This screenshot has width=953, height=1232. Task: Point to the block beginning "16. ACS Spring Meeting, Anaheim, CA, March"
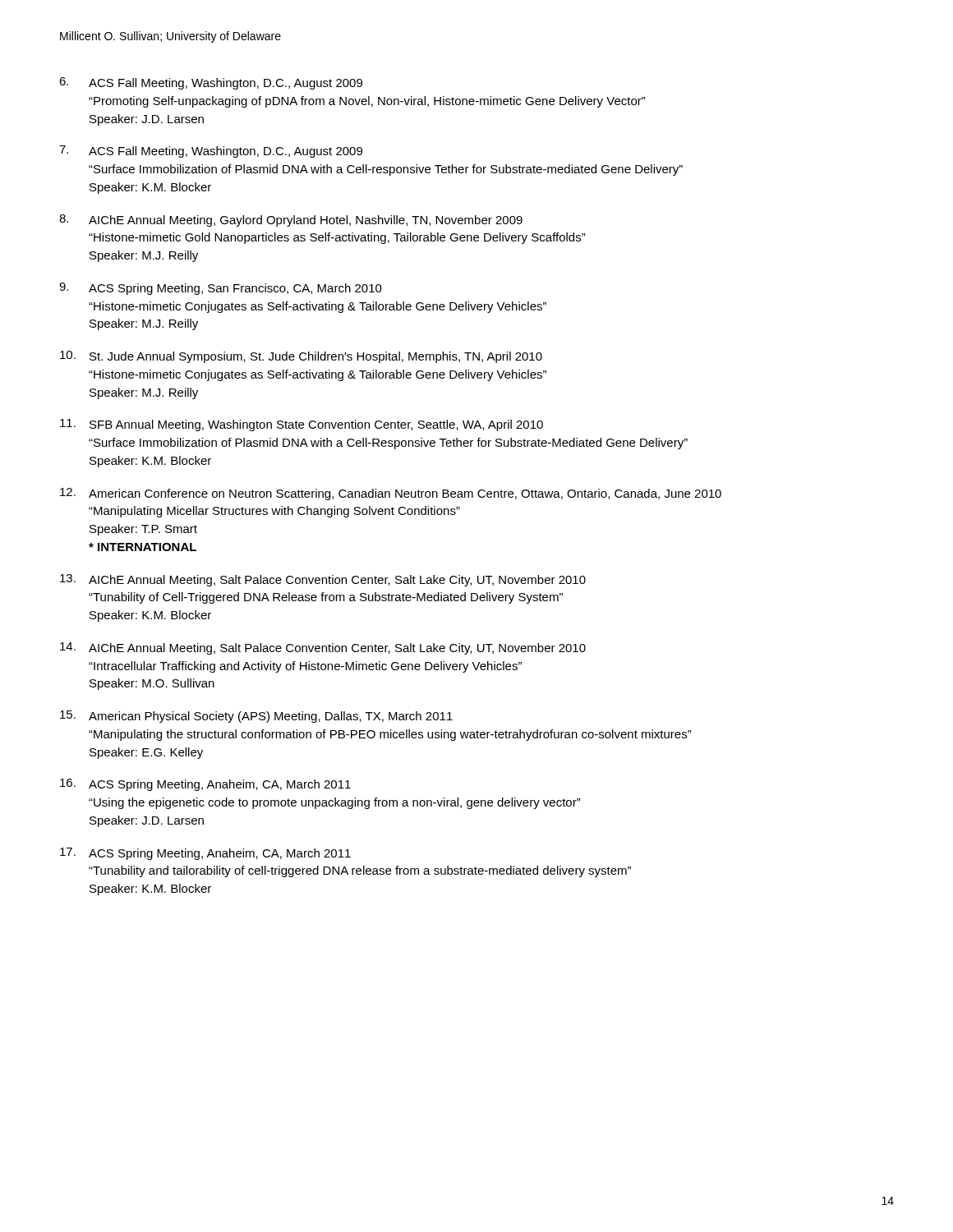[x=320, y=802]
